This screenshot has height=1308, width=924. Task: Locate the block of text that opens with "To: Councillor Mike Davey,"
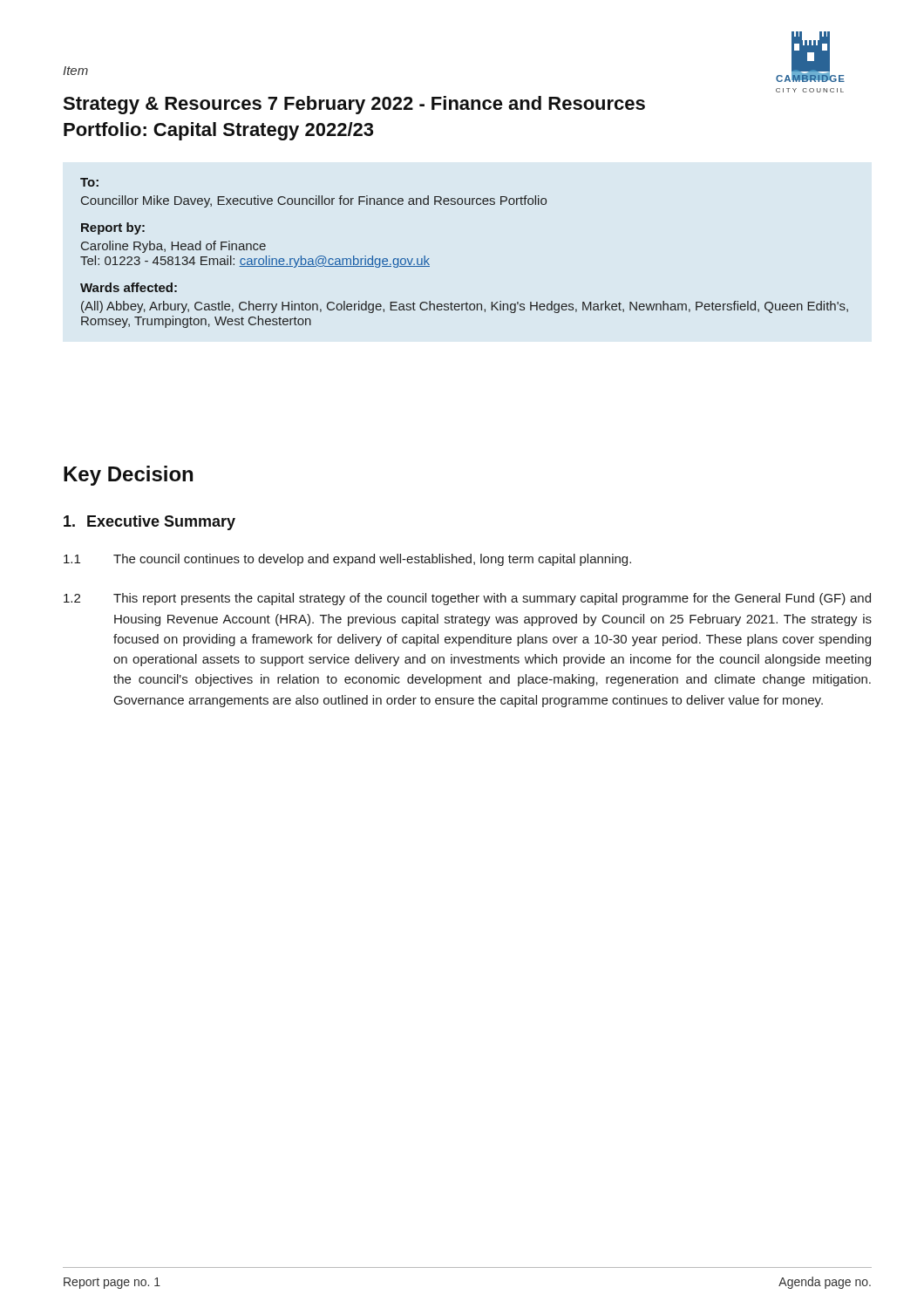pyautogui.click(x=89, y=182)
